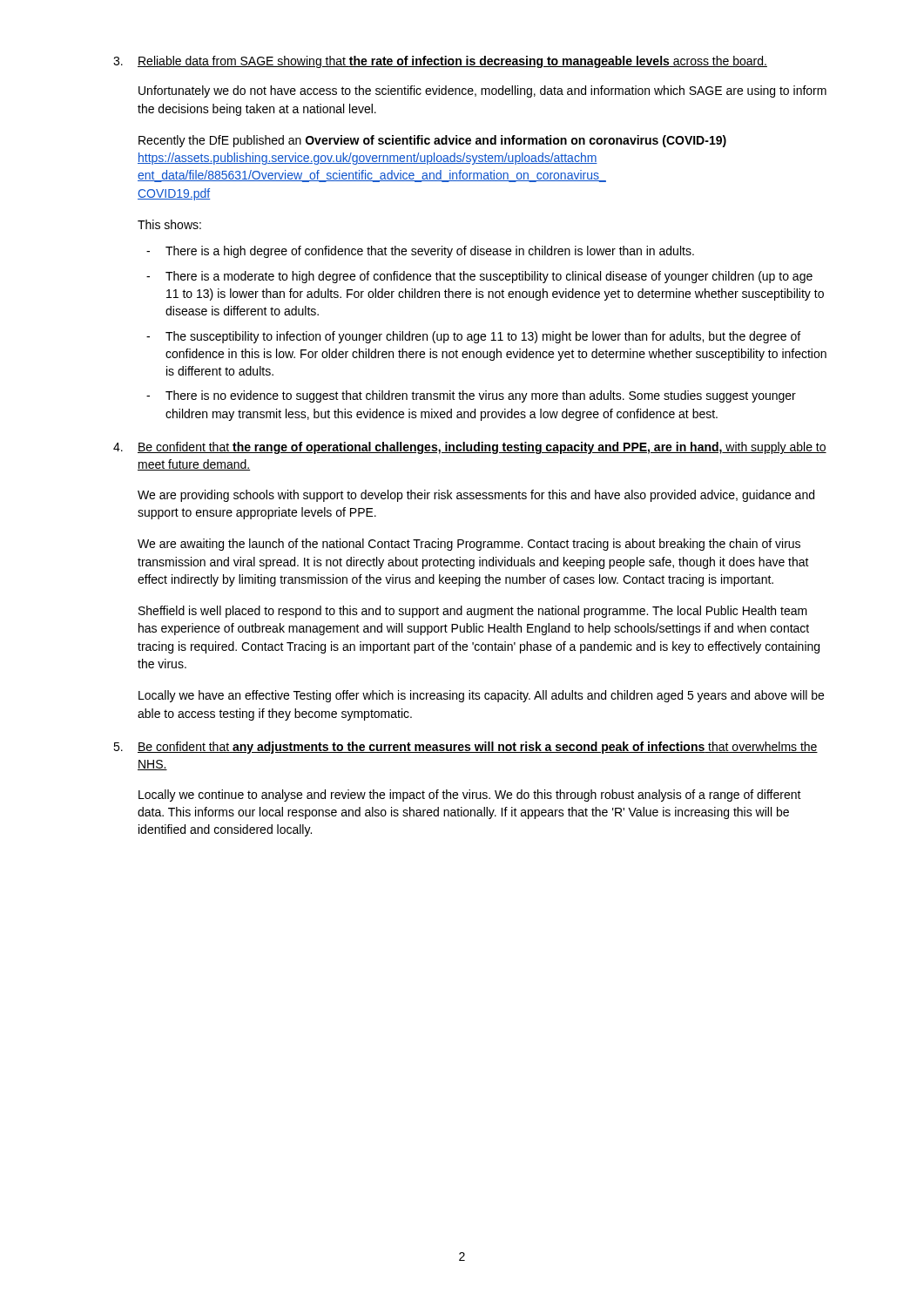Locate the text "This shows:"
The height and width of the screenshot is (1307, 924).
coord(170,225)
